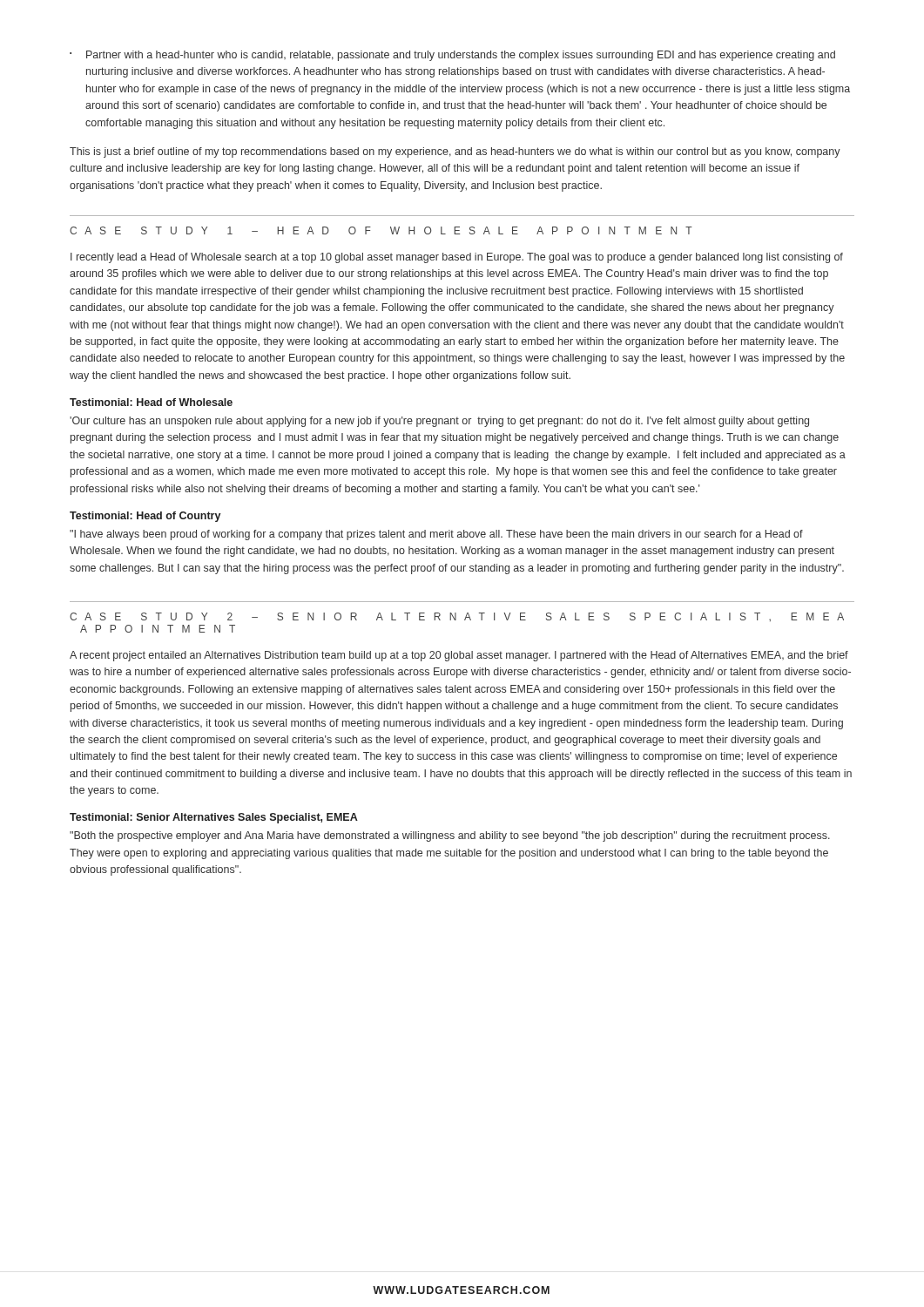
Task: Select the element starting "A recent project"
Action: (x=461, y=723)
